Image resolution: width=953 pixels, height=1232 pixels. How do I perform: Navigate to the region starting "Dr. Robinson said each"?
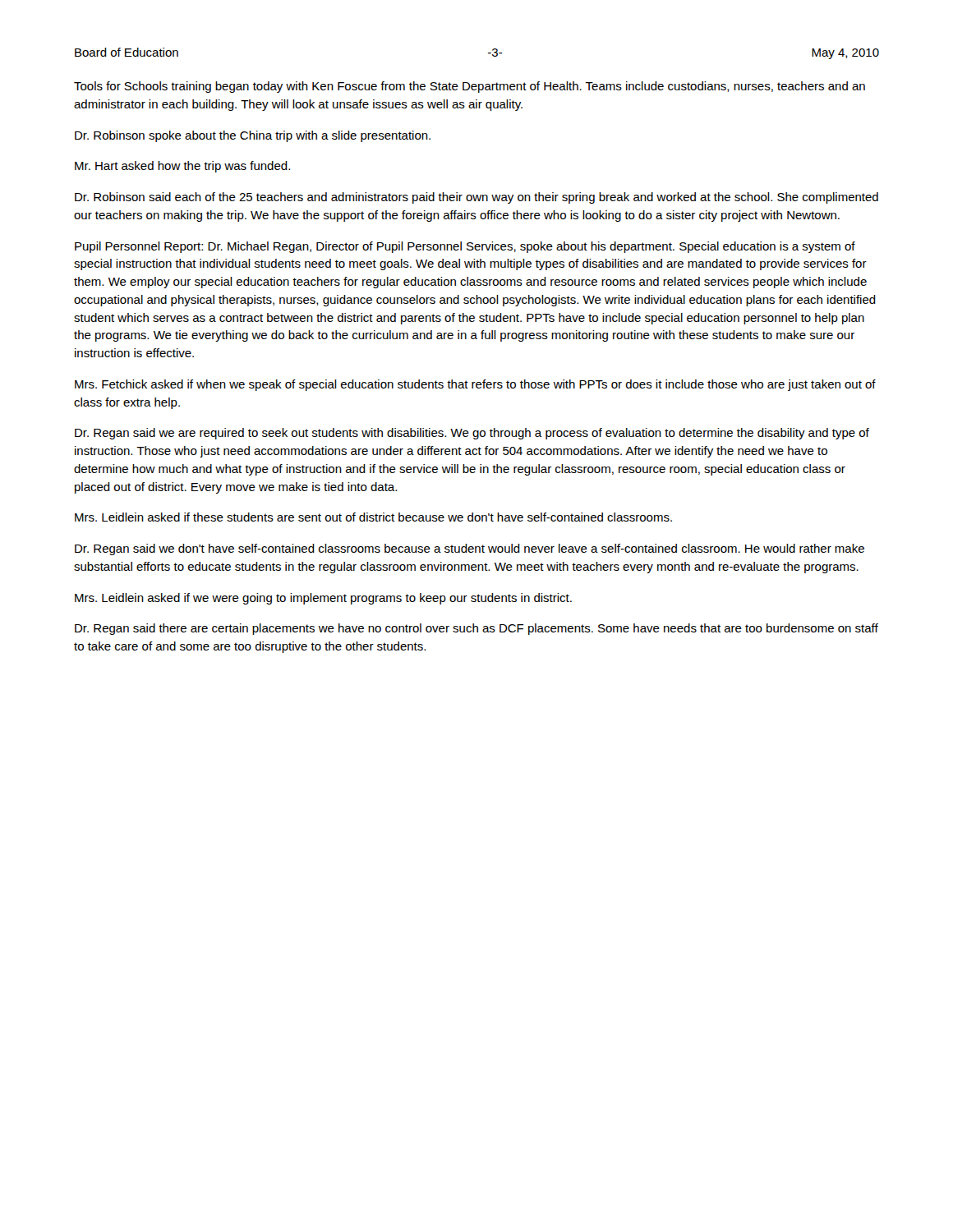pyautogui.click(x=476, y=206)
